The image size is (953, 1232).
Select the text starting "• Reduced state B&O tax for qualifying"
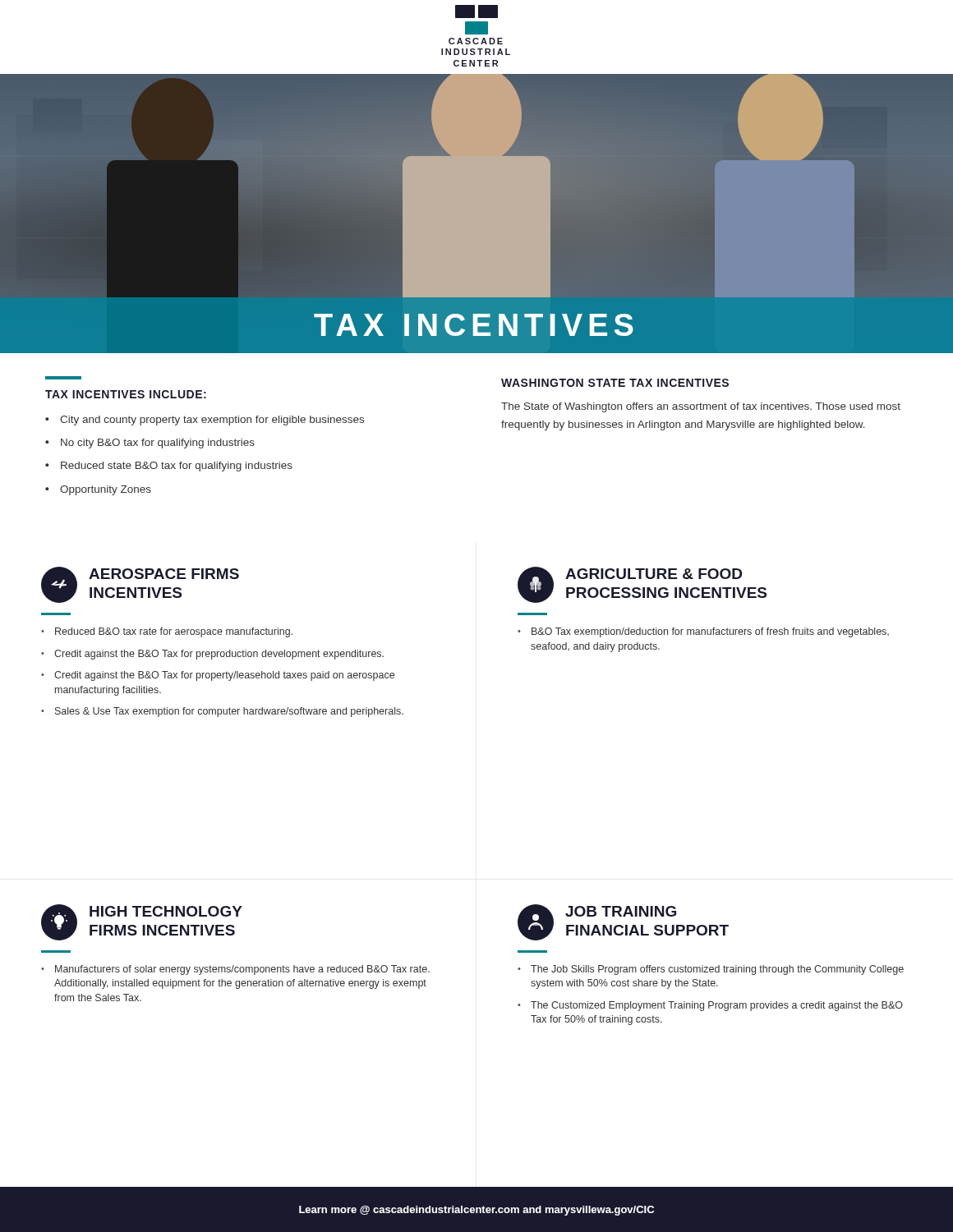point(248,466)
